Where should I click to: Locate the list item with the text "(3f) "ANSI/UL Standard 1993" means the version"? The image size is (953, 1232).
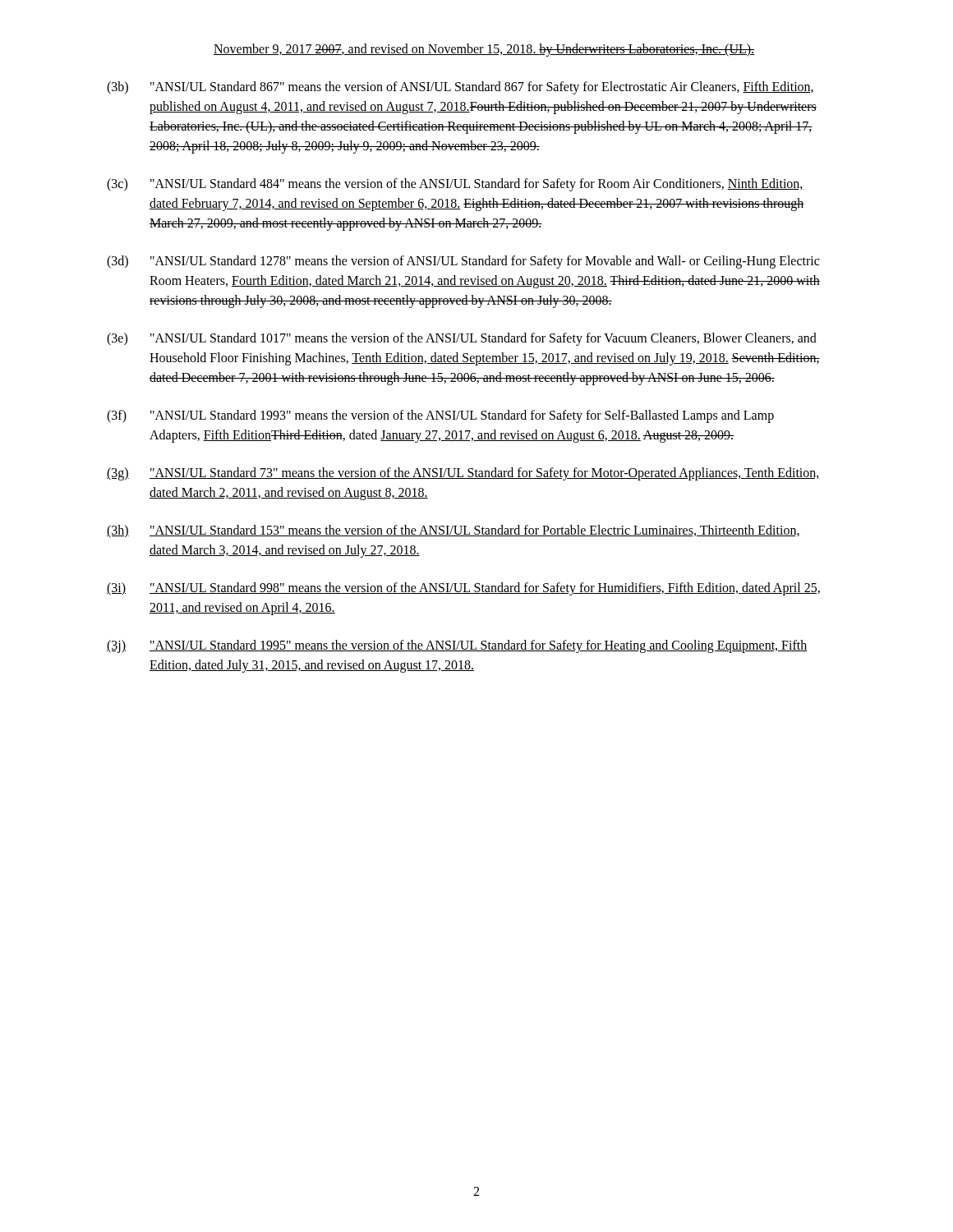tap(464, 425)
